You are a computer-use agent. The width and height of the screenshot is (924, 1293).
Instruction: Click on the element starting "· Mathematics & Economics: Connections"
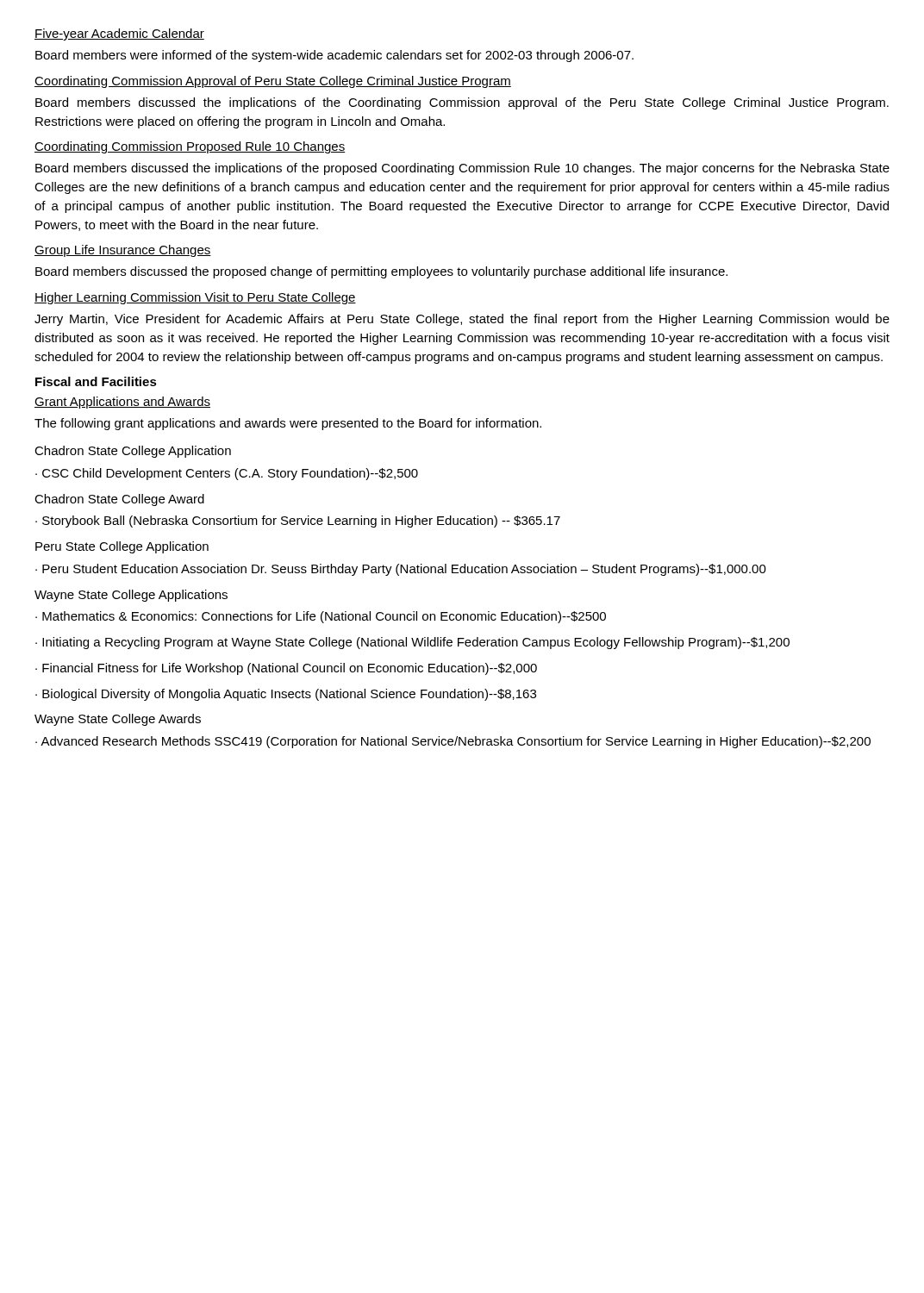pos(320,616)
